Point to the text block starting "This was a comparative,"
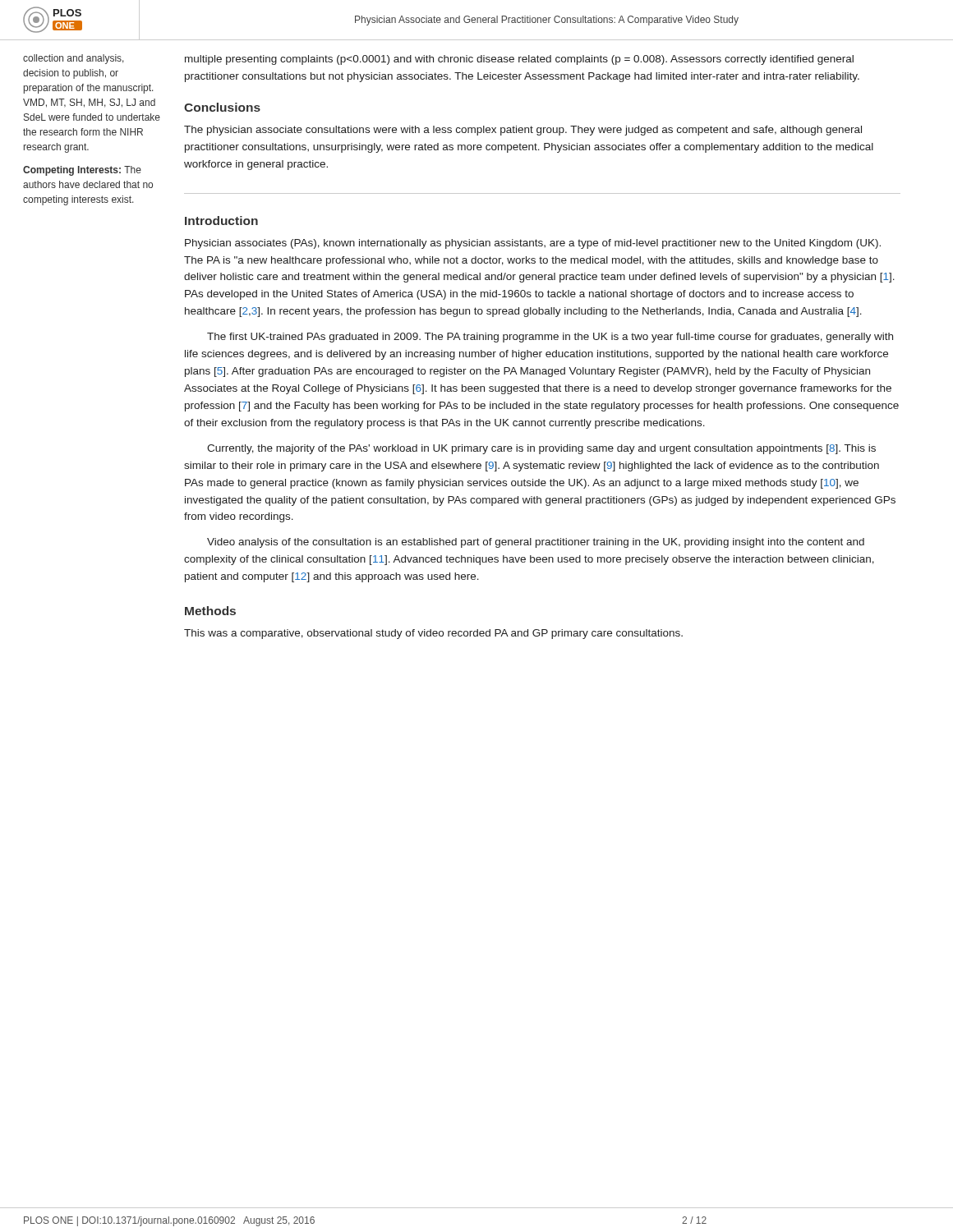Image resolution: width=953 pixels, height=1232 pixels. (x=434, y=633)
